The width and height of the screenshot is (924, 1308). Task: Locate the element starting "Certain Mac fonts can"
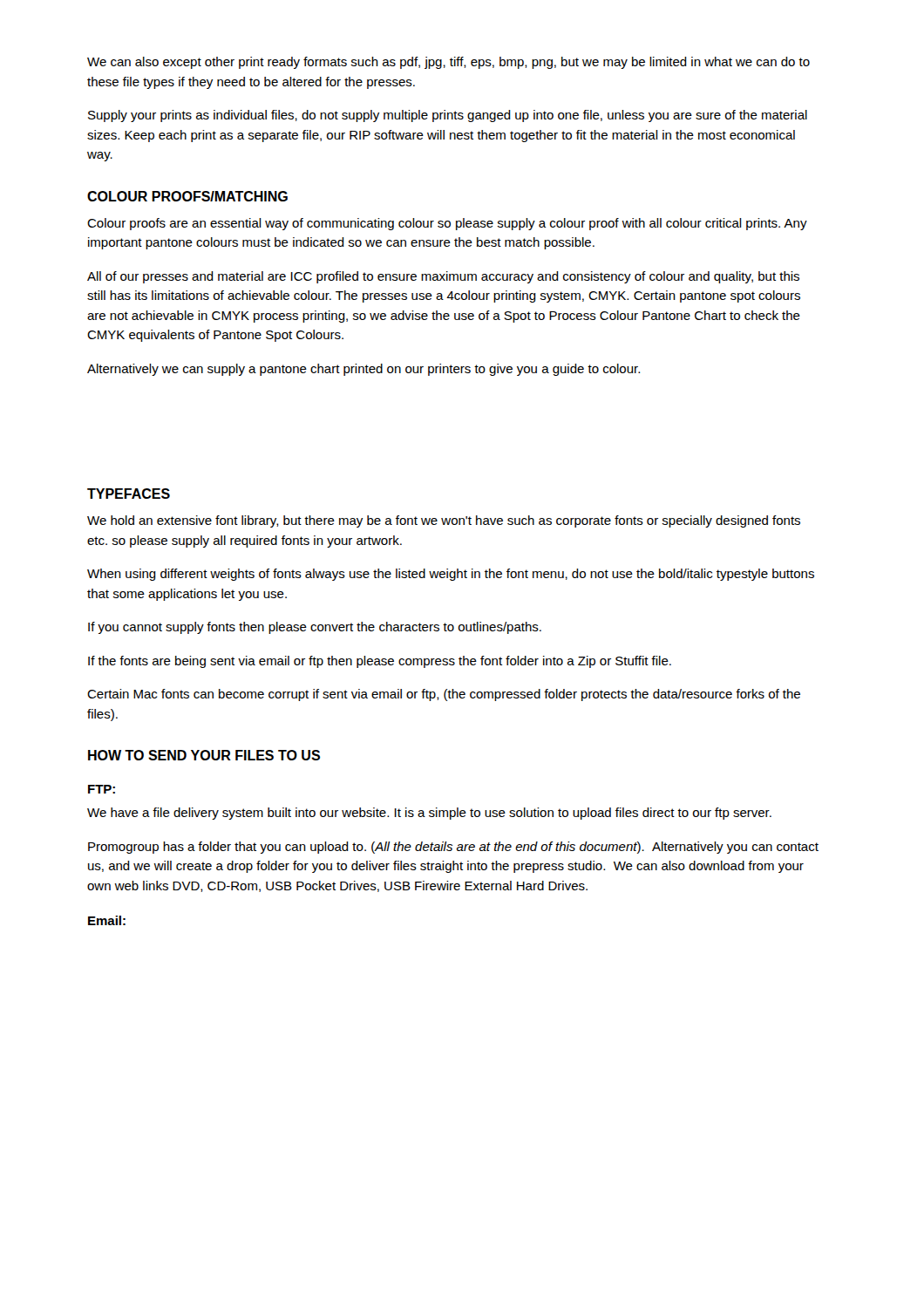(x=453, y=704)
